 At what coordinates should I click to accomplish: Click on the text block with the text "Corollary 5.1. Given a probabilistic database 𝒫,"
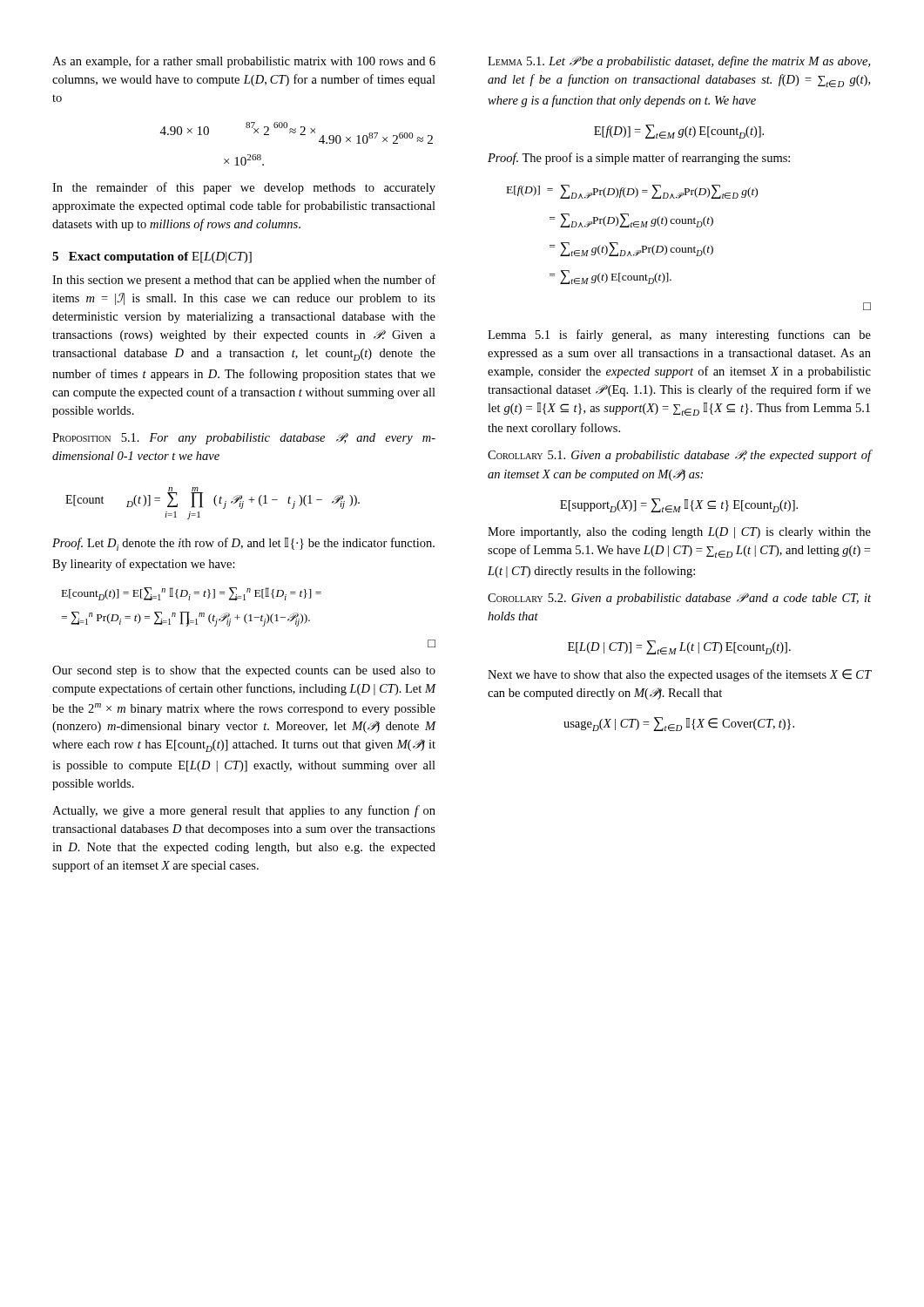coord(679,464)
